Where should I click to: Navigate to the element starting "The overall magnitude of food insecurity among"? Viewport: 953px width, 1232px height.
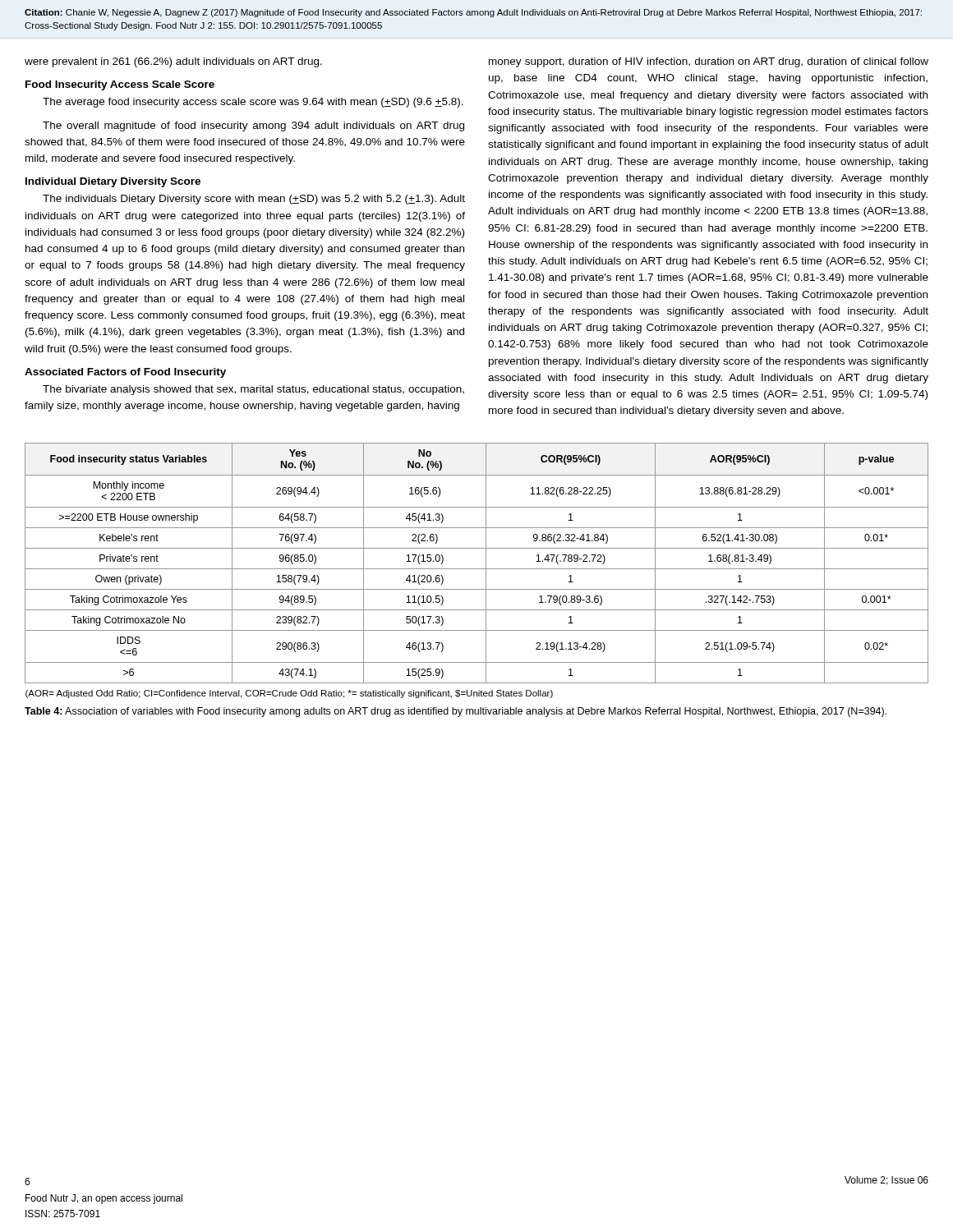coord(245,142)
